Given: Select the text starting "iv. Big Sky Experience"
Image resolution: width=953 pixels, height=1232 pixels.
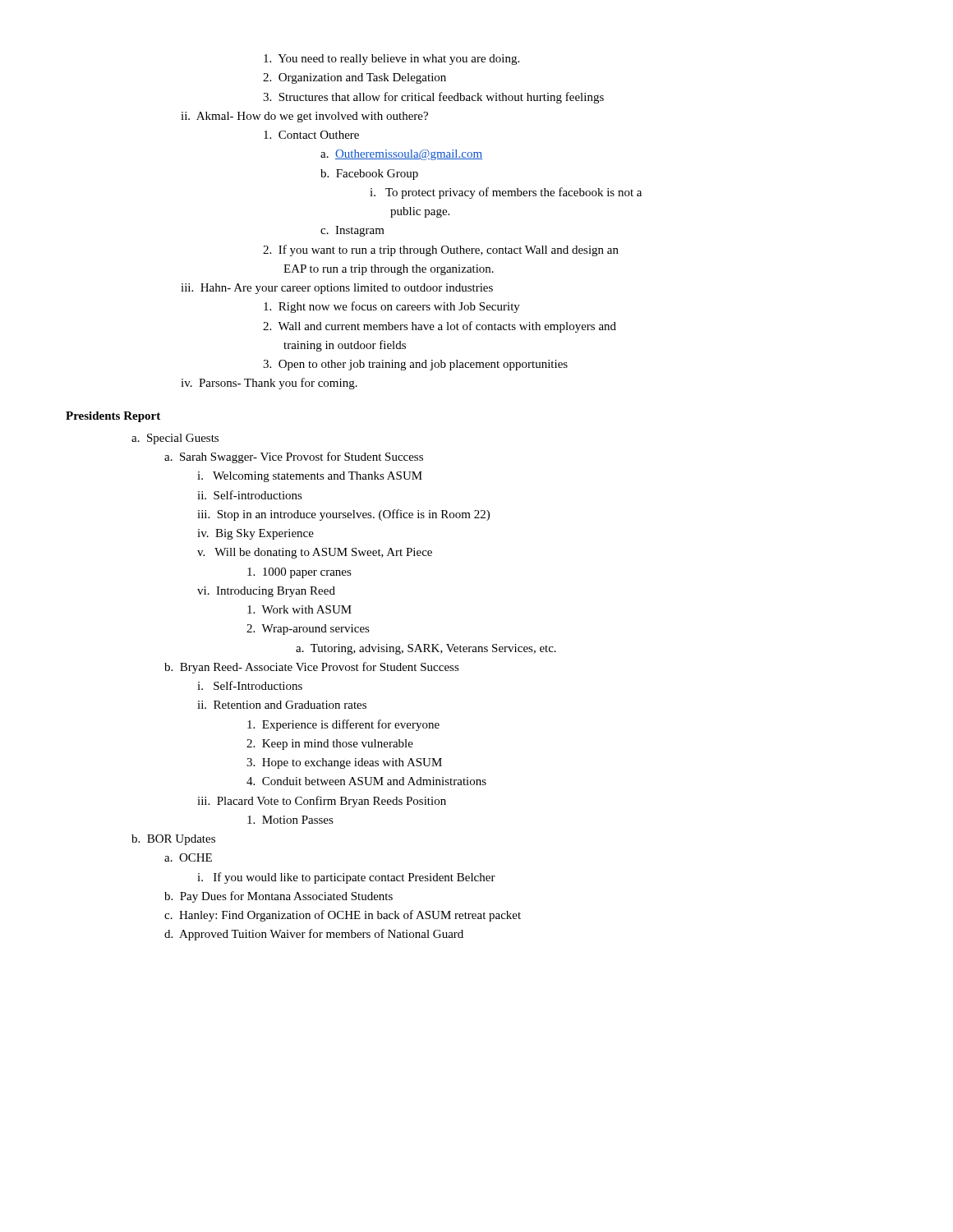Looking at the screenshot, I should click(x=255, y=533).
